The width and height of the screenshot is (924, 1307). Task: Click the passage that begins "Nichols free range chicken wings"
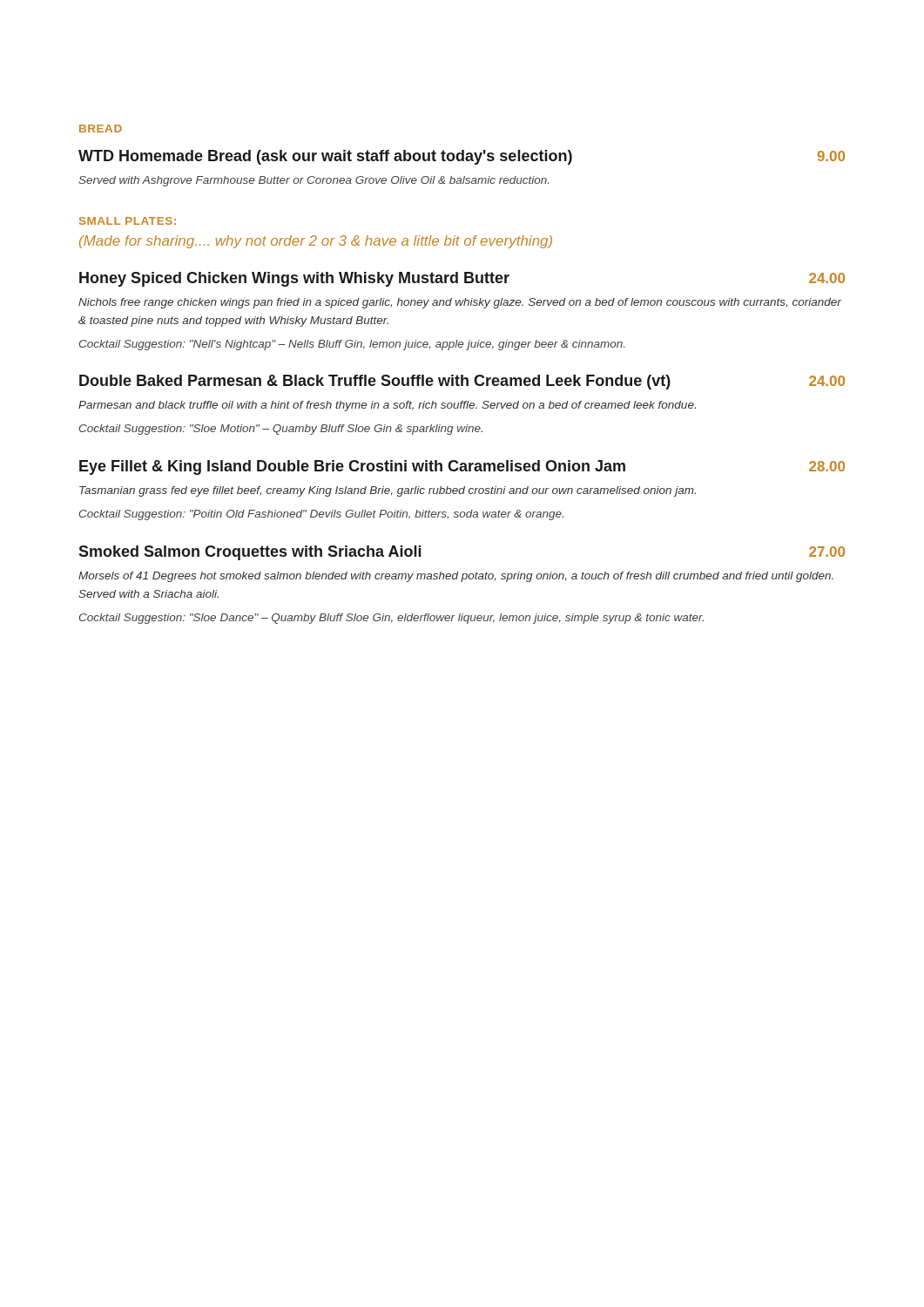coord(460,311)
